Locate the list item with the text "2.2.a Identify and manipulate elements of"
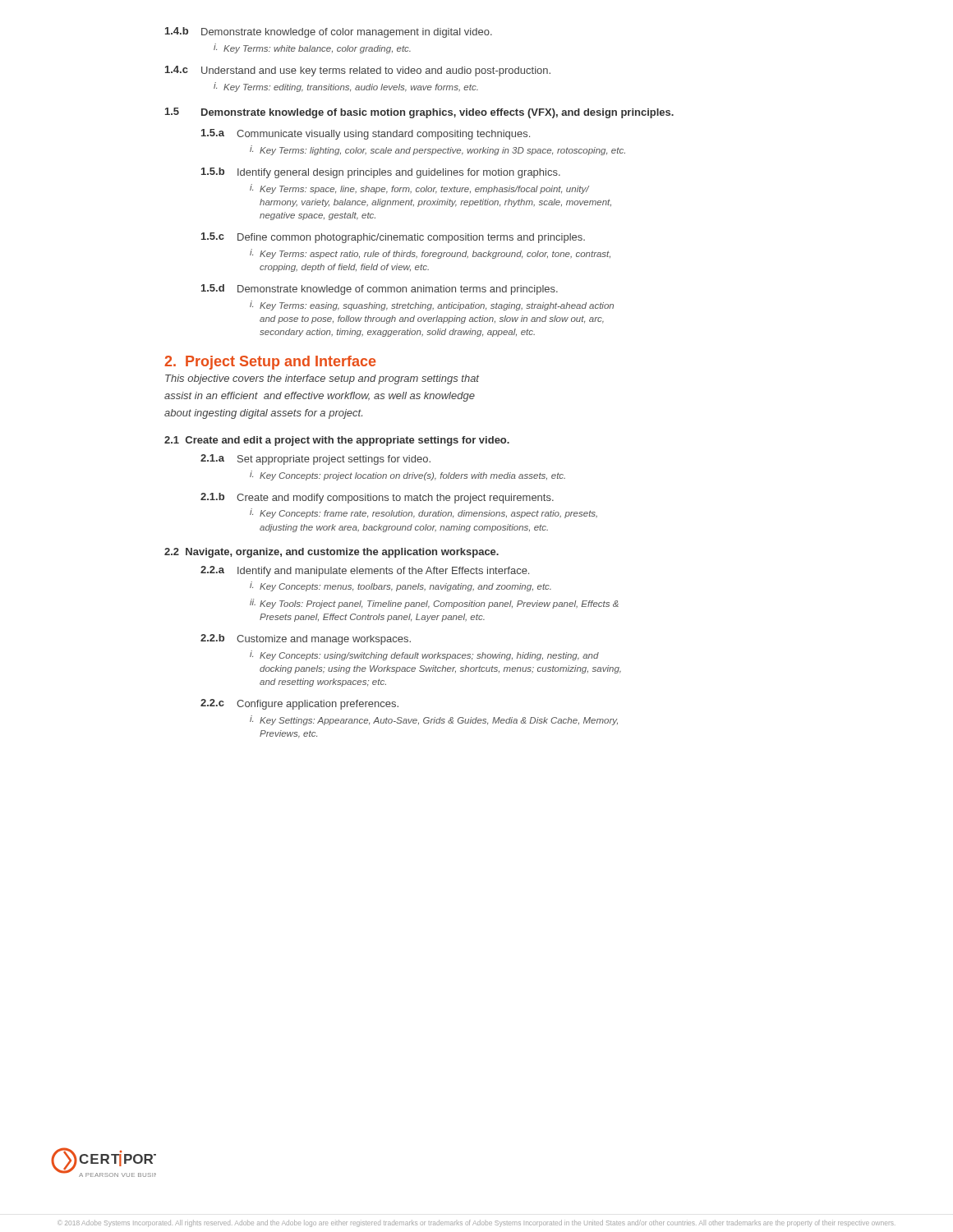This screenshot has width=953, height=1232. [x=365, y=571]
